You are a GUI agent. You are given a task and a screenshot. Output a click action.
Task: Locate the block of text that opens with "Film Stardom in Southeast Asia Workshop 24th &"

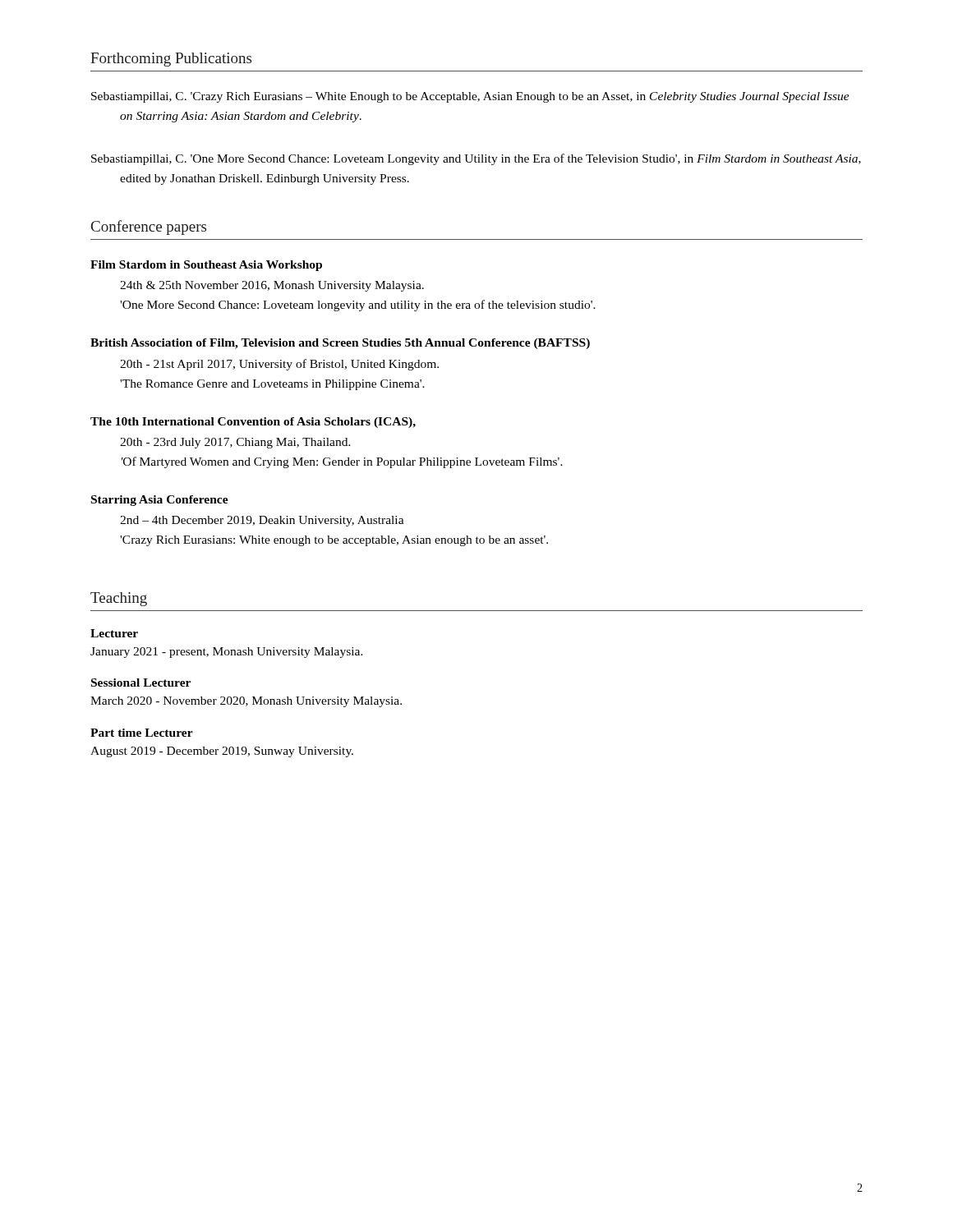[206, 266]
